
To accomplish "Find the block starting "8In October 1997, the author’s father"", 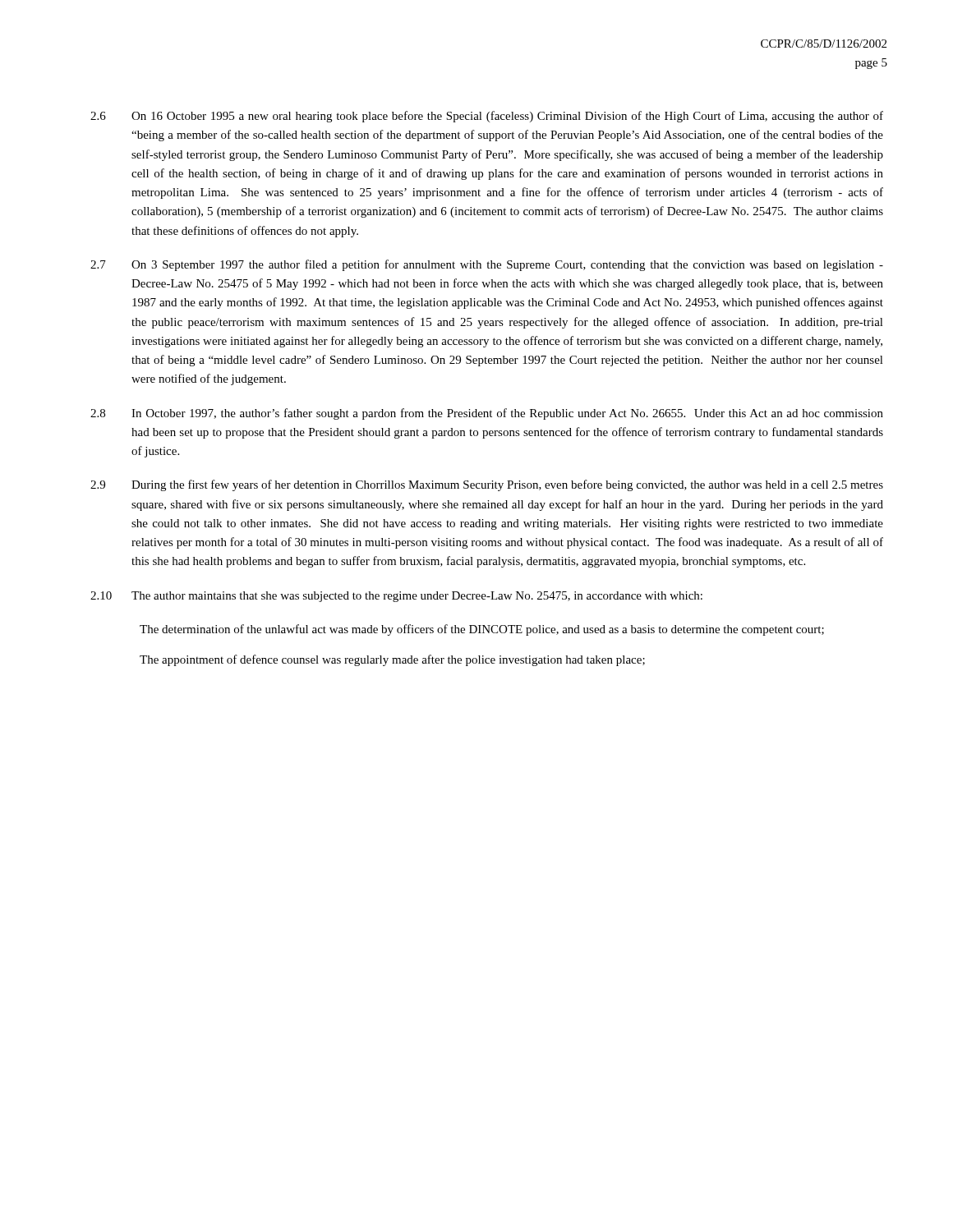I will (x=487, y=432).
